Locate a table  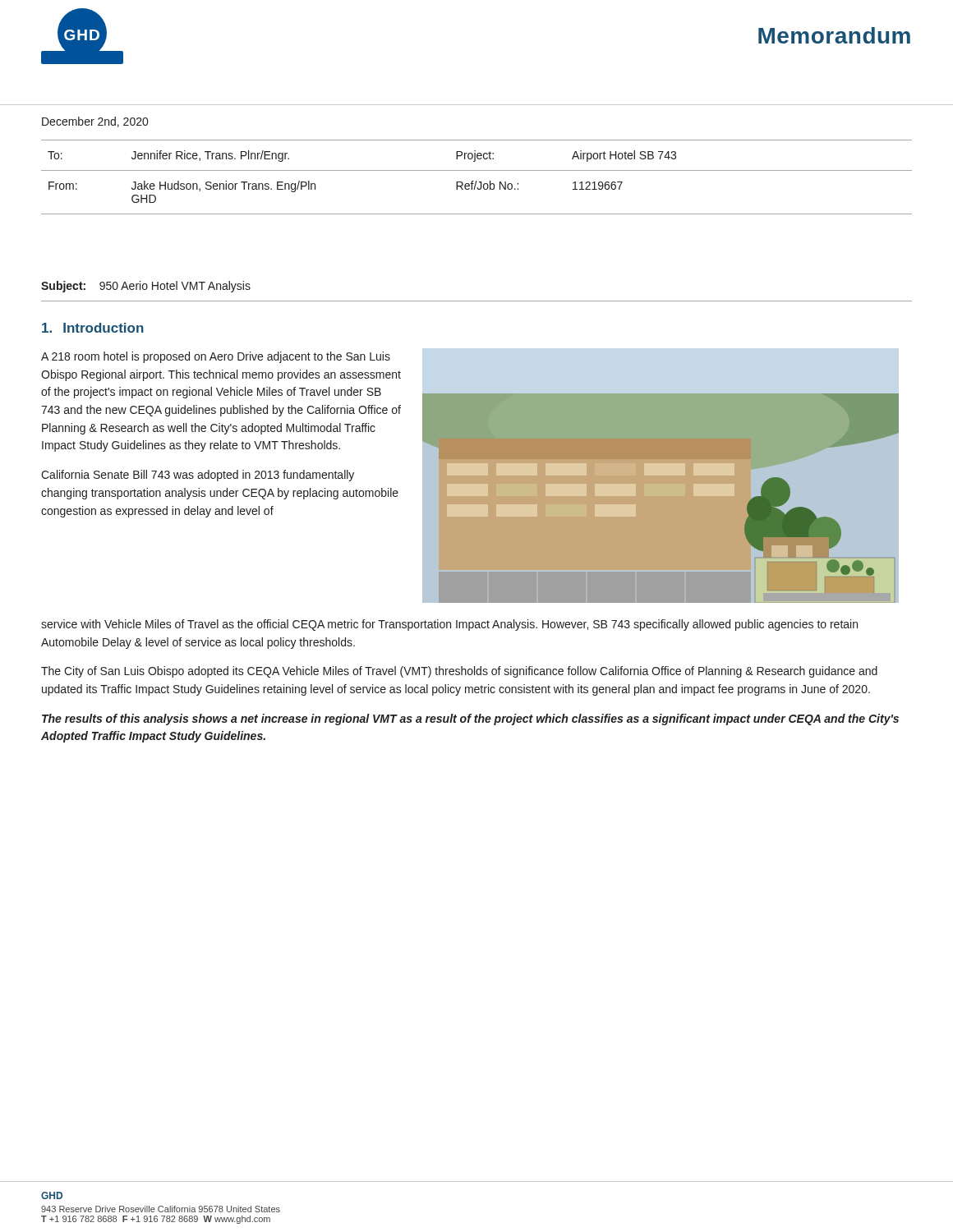(476, 177)
